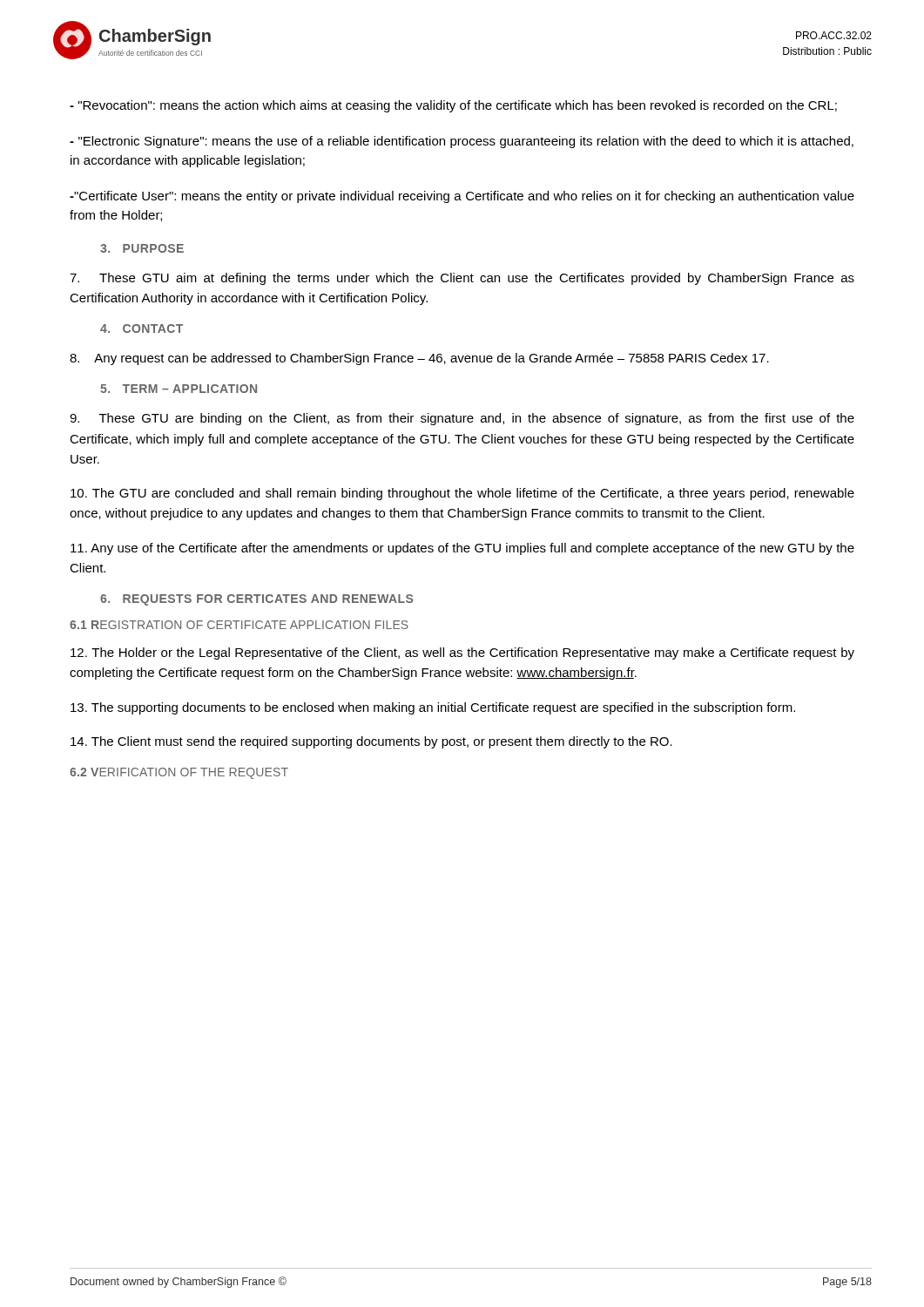The image size is (924, 1307).
Task: Locate the element starting "The Client must send the"
Action: click(371, 741)
